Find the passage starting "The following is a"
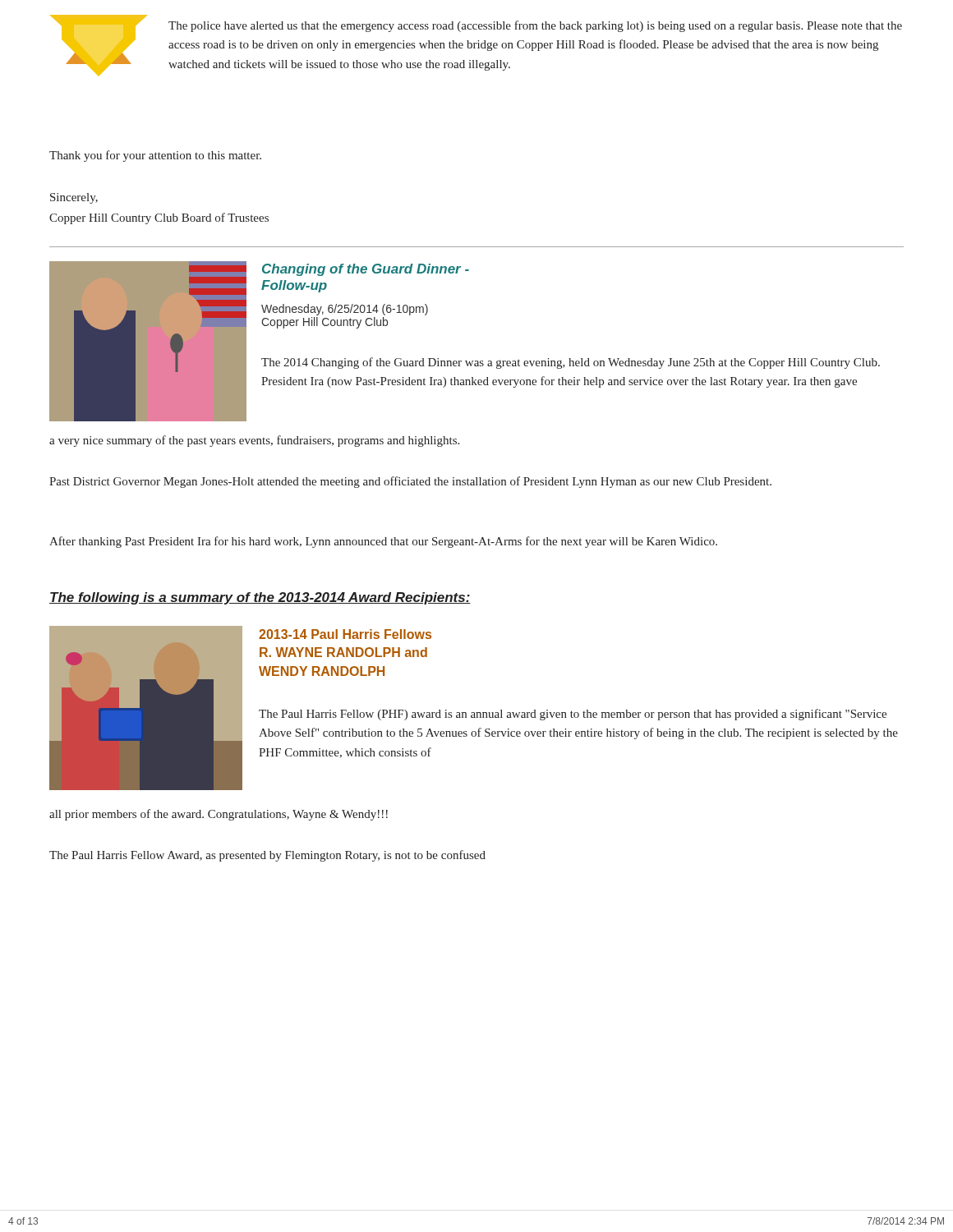Image resolution: width=953 pixels, height=1232 pixels. pyautogui.click(x=476, y=598)
